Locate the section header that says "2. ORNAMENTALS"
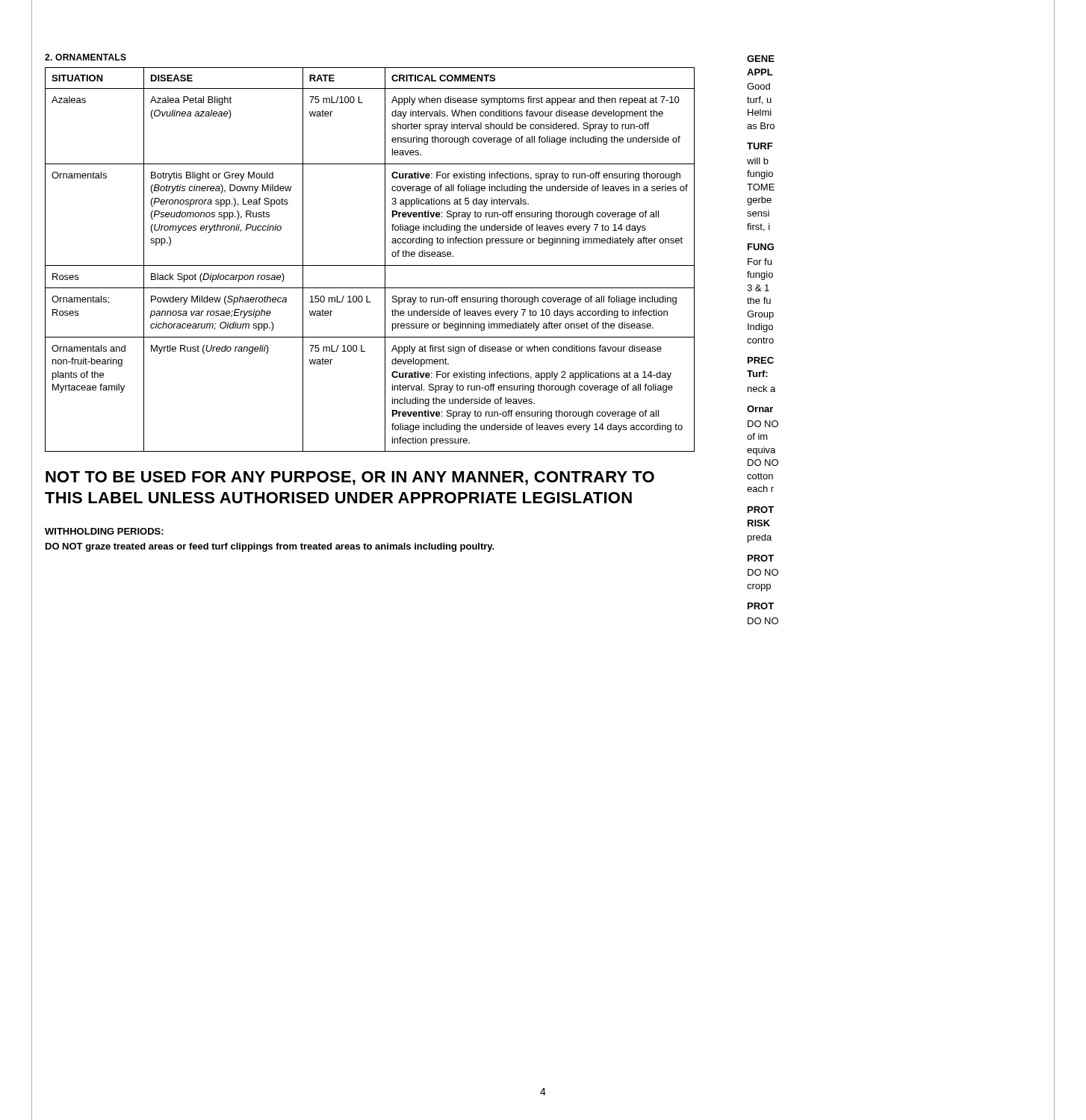Viewport: 1086px width, 1120px height. pos(86,58)
